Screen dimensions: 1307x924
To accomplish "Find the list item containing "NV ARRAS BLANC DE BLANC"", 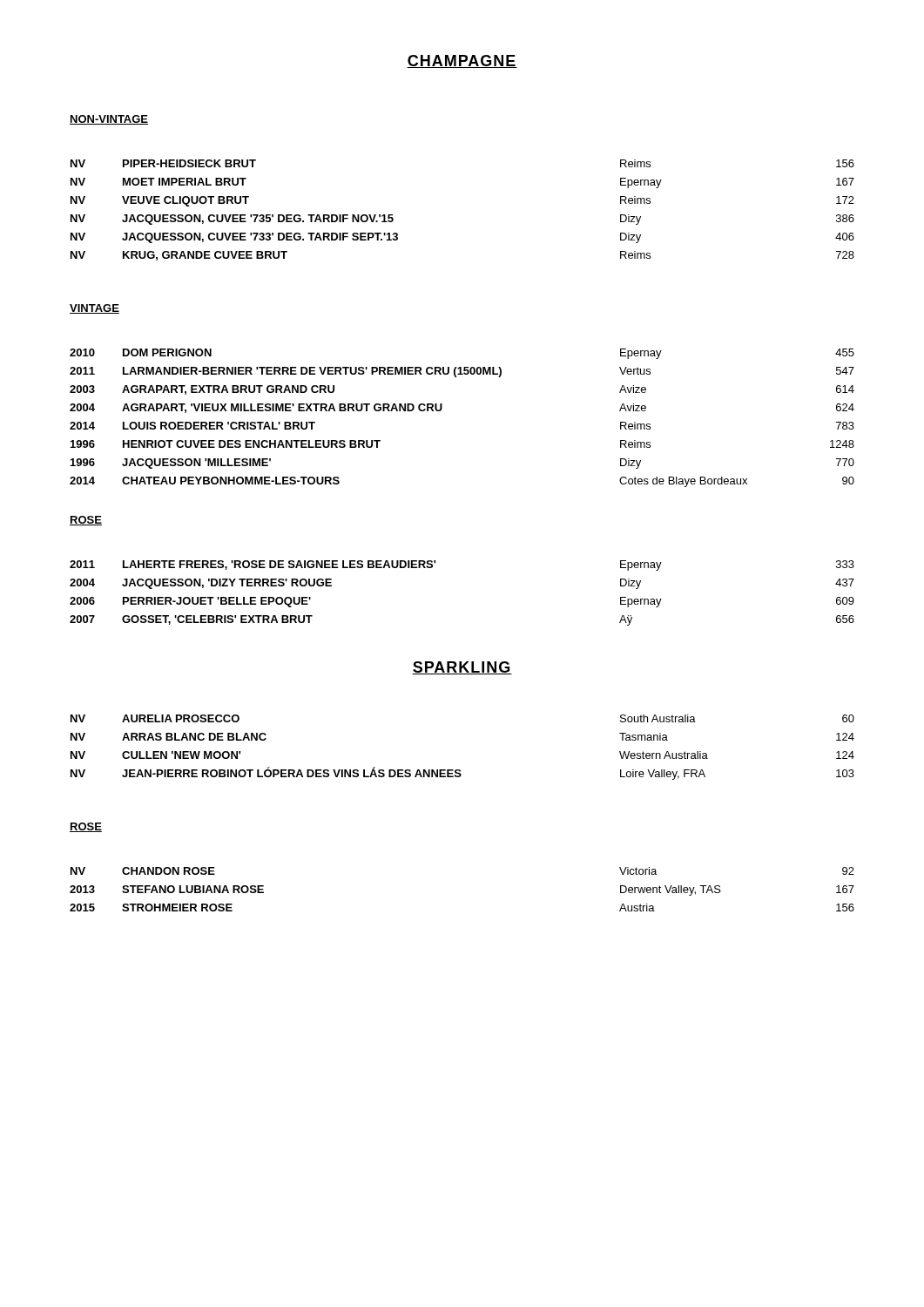I will 77,737.
